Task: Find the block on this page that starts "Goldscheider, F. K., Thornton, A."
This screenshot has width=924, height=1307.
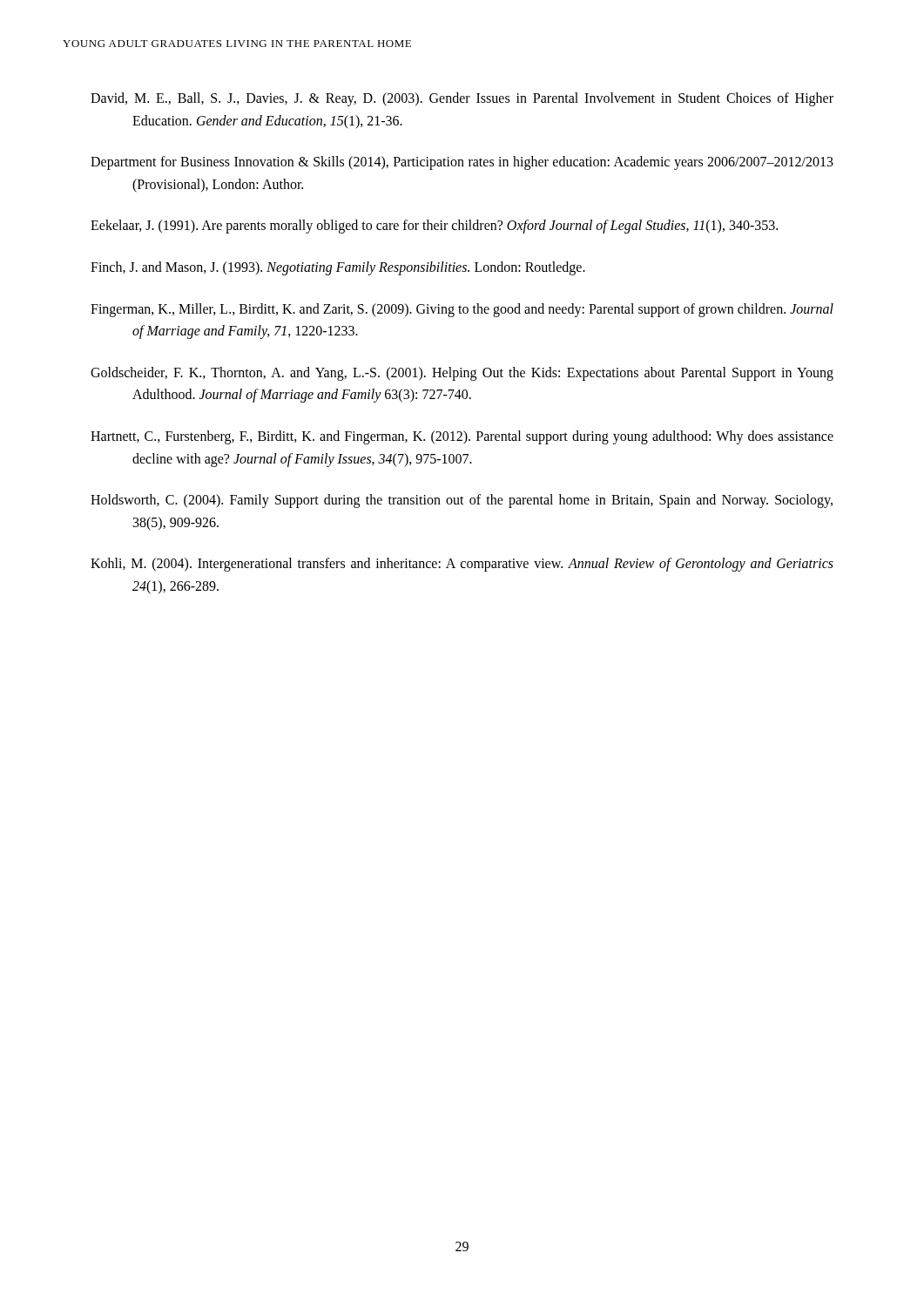Action: [x=462, y=384]
